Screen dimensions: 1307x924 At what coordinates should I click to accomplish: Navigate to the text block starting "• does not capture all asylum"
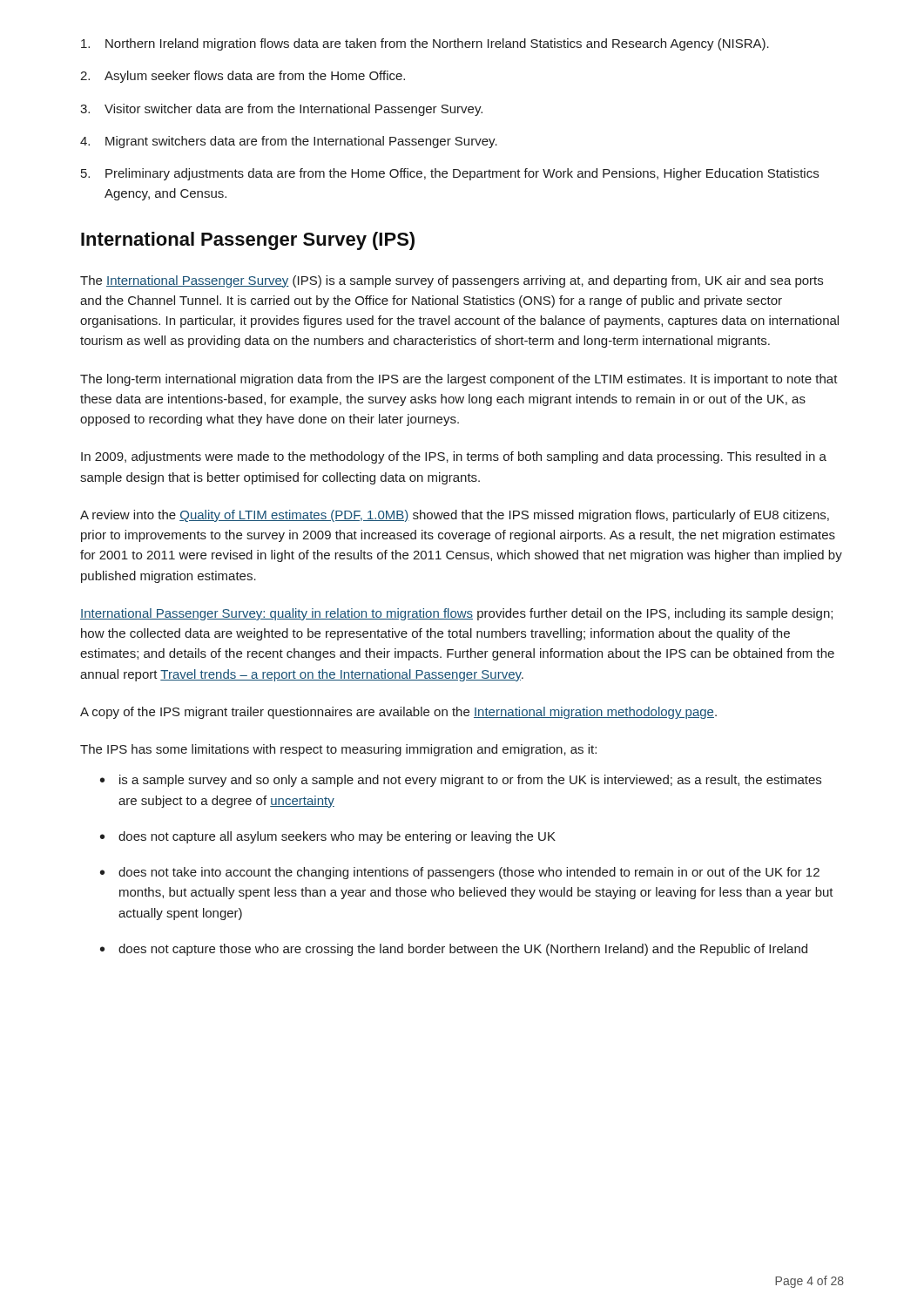(327, 836)
